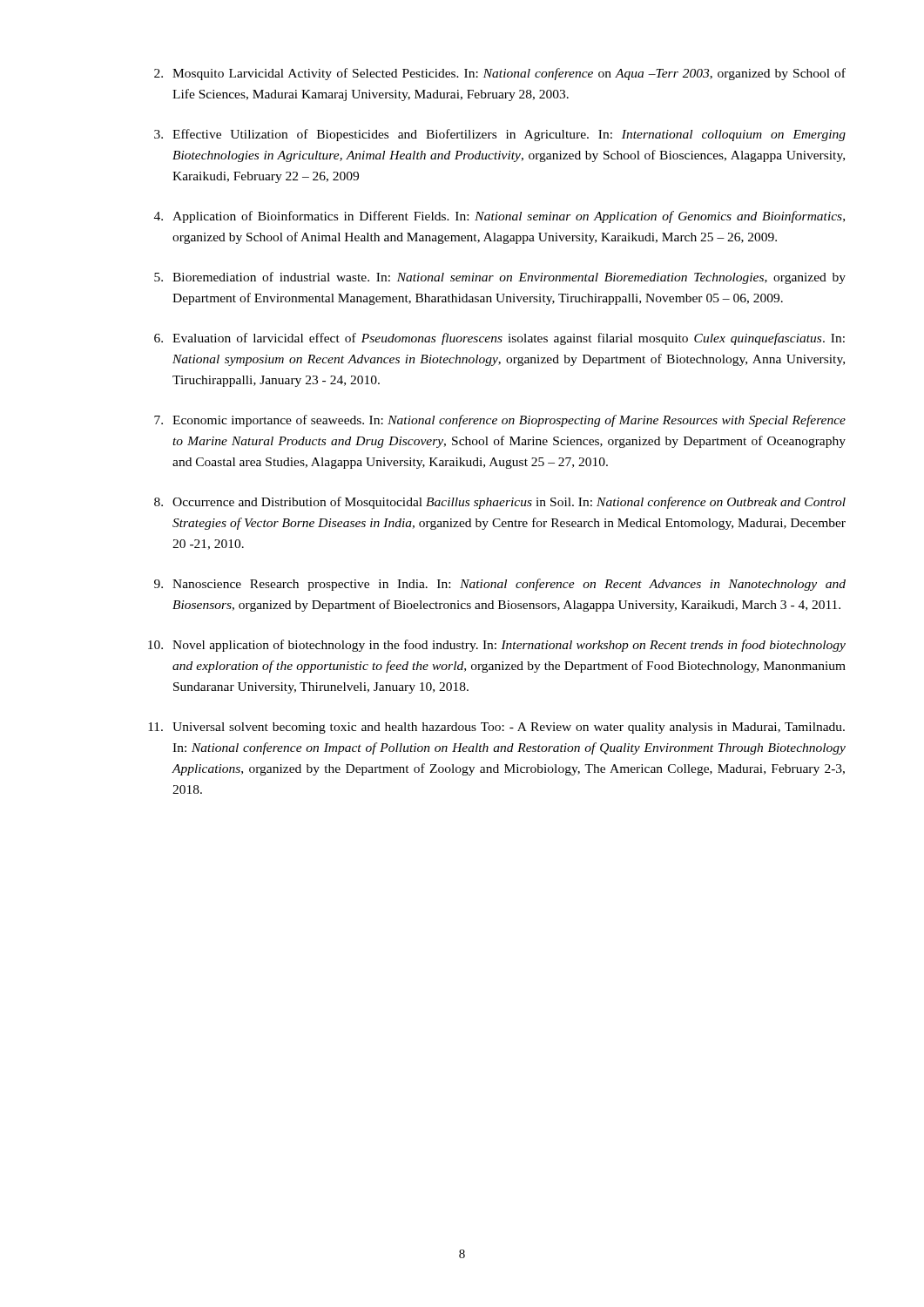
Task: Locate the list item with the text "2. Mosquito Larvicidal Activity of Selected Pesticides. In:"
Action: pos(488,84)
